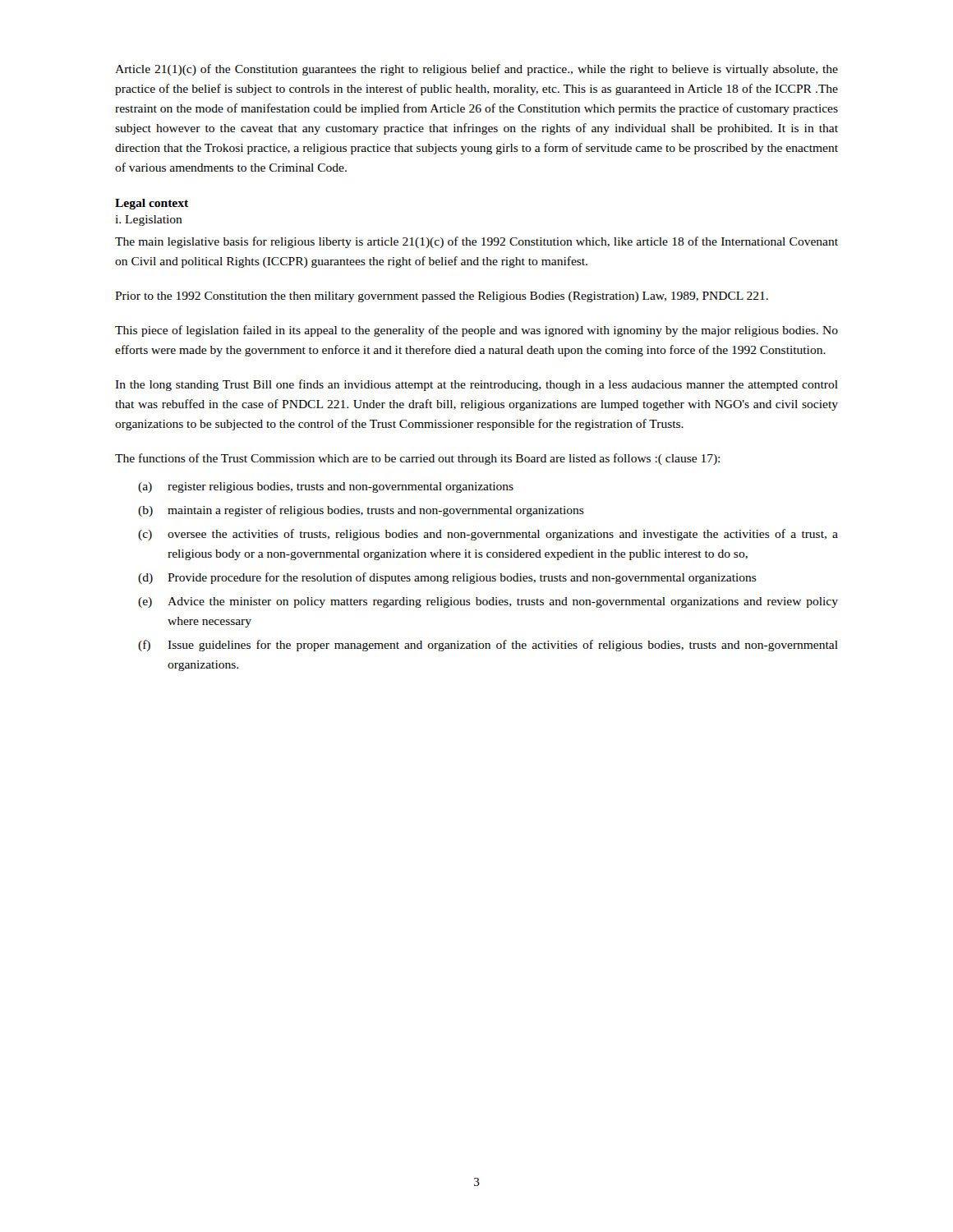Image resolution: width=953 pixels, height=1232 pixels.
Task: Where is the passage that starts "(c) oversee the activities of trusts,"?
Action: click(488, 544)
